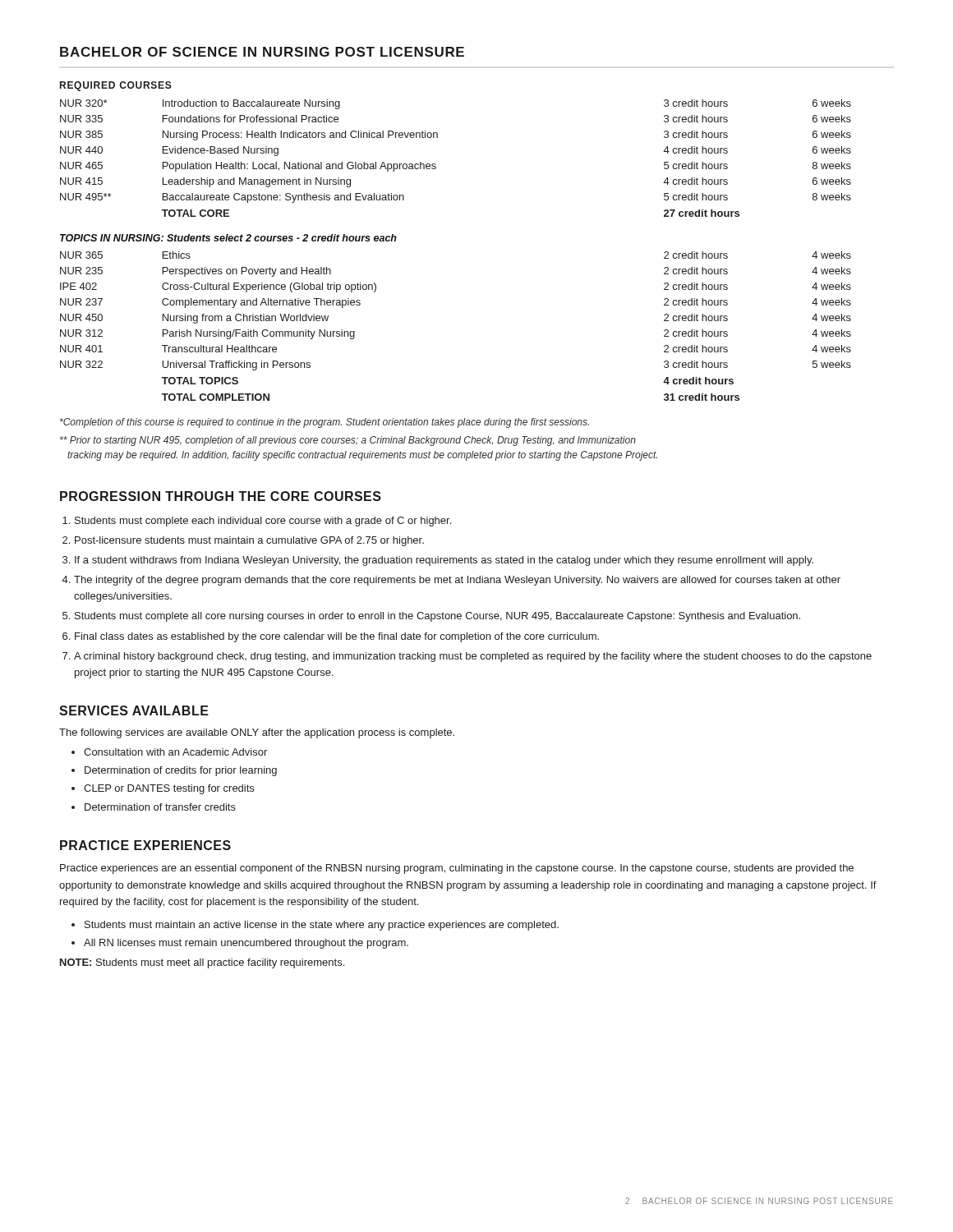953x1232 pixels.
Task: Find the text block starting "Consultation with an Academic Advisor"
Action: point(175,752)
